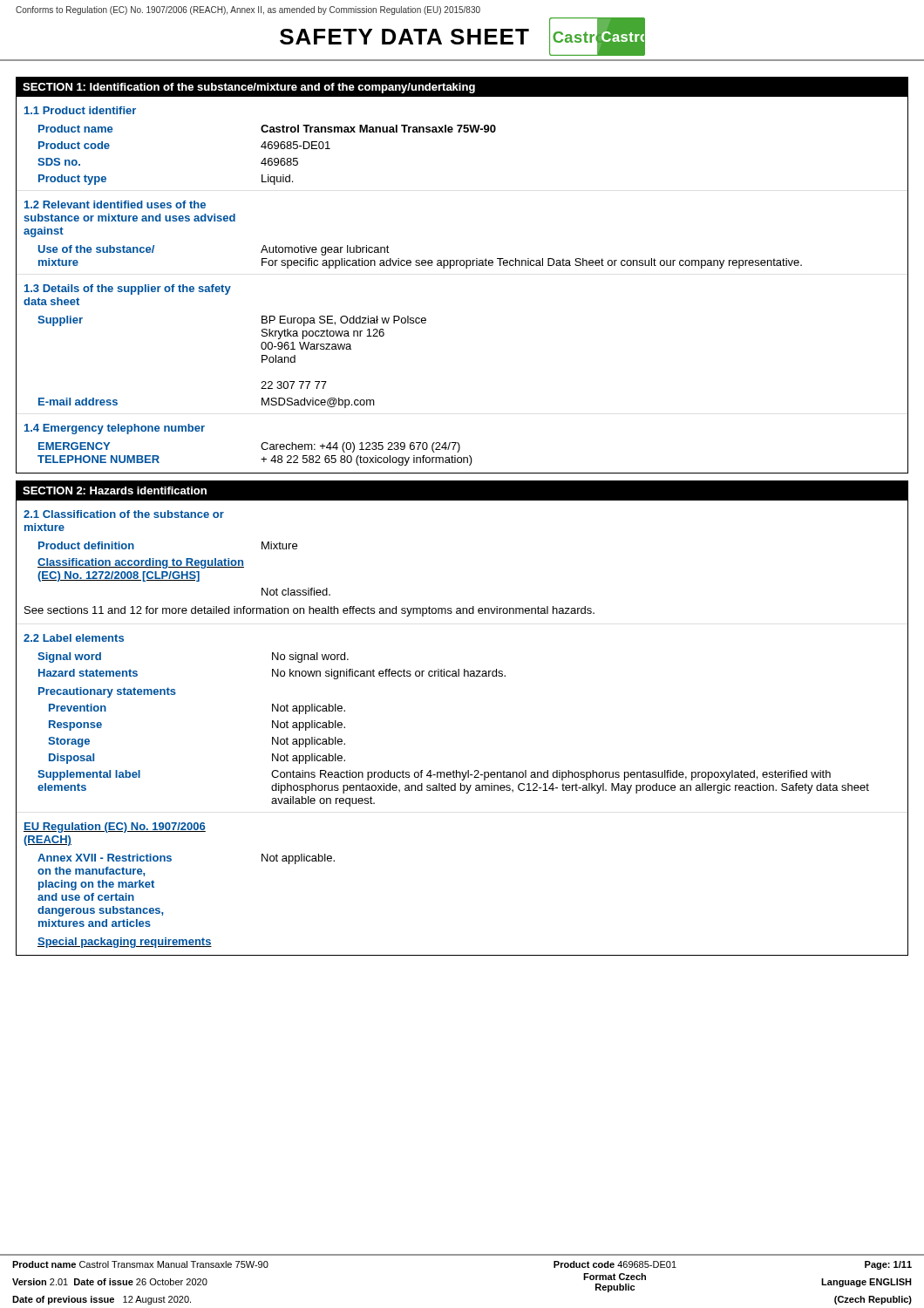Locate the table with the text "EMERGENCY TELEPHONE NUMBER"
Screen dimensions: 1308x924
pos(462,442)
